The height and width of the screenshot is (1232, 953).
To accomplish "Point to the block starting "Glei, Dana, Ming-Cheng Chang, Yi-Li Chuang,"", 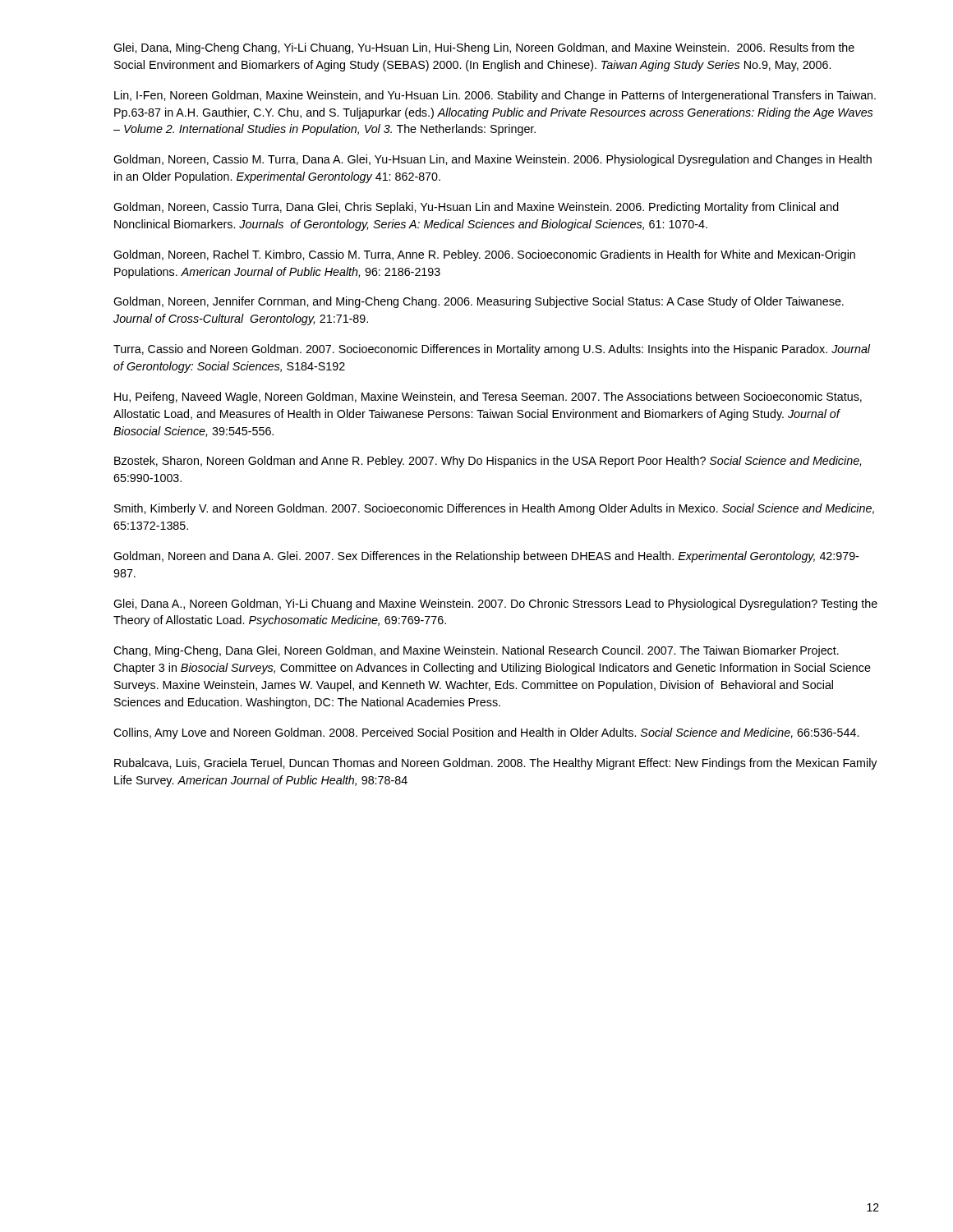I will click(476, 57).
